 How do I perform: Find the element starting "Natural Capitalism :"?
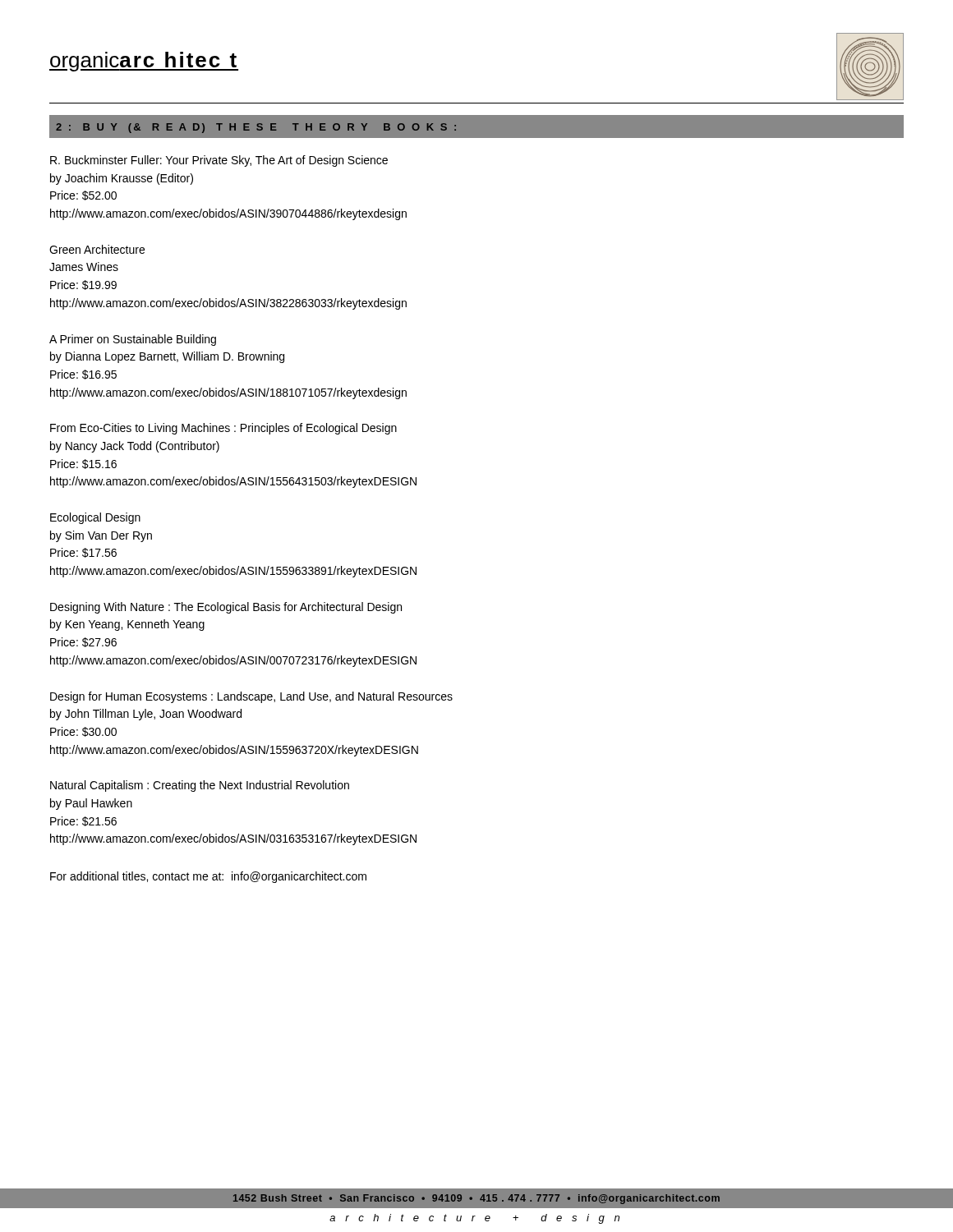[x=200, y=786]
